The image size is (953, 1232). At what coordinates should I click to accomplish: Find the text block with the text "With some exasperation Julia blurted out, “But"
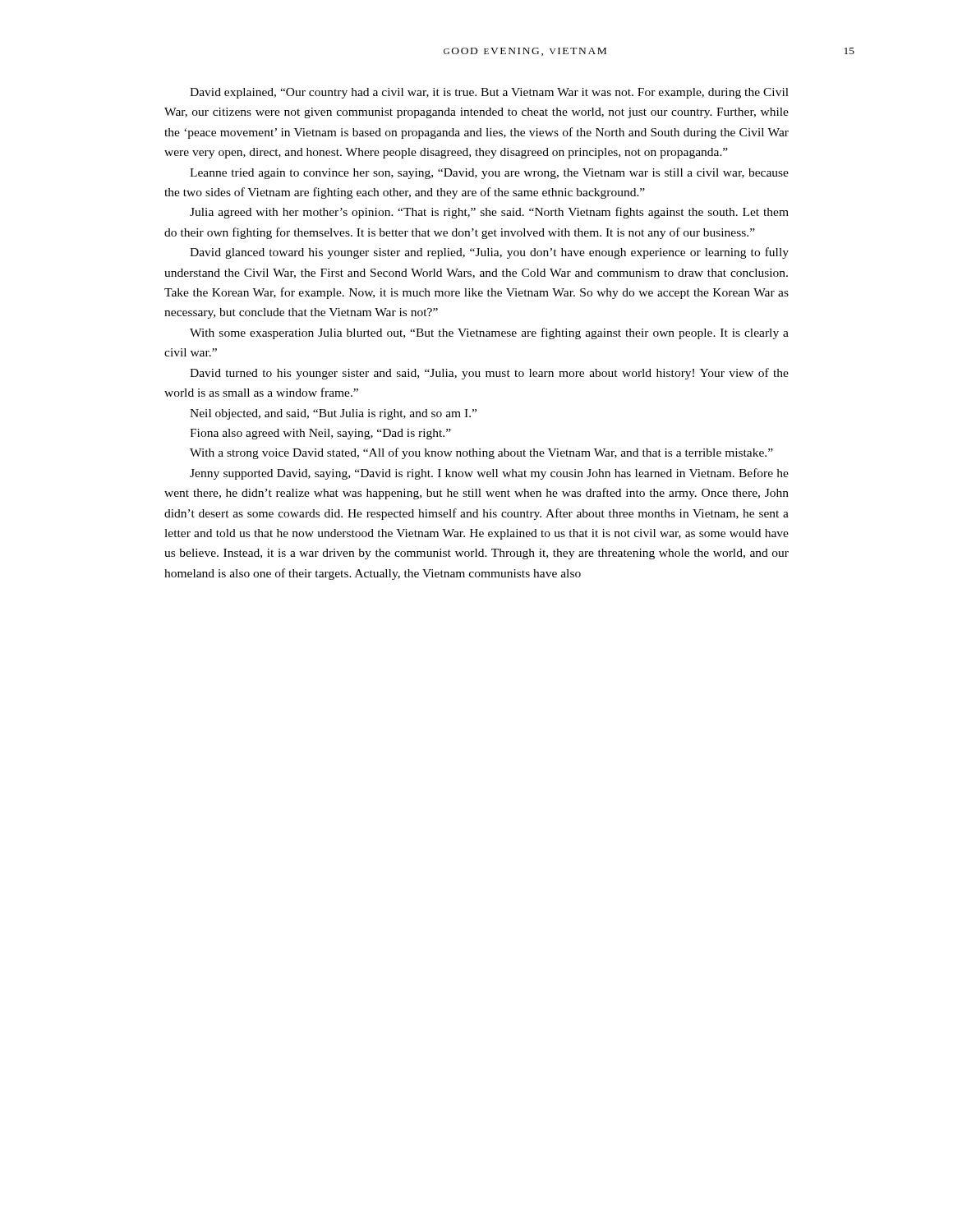(476, 343)
